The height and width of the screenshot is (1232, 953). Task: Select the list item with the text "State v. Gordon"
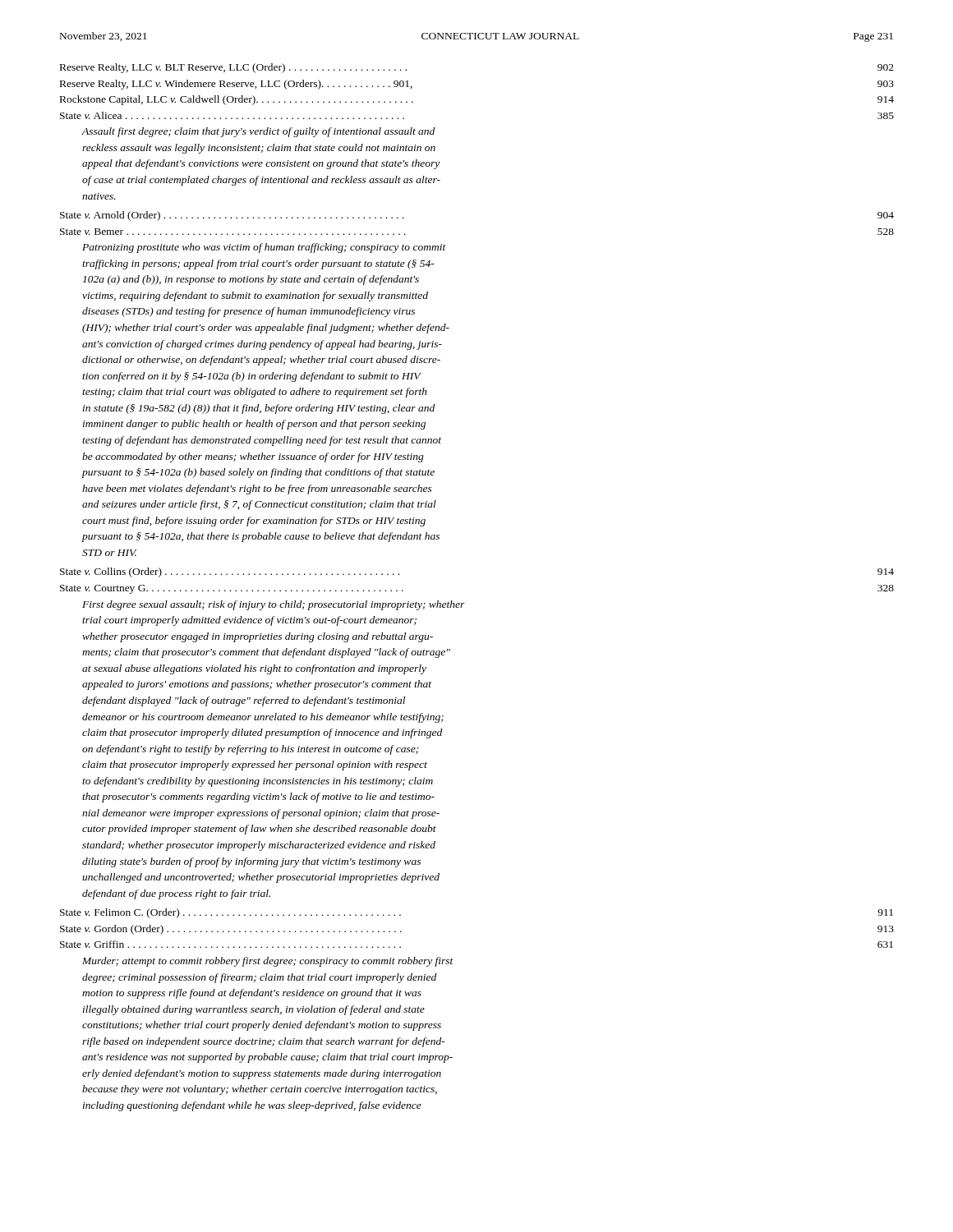[x=115, y=929]
